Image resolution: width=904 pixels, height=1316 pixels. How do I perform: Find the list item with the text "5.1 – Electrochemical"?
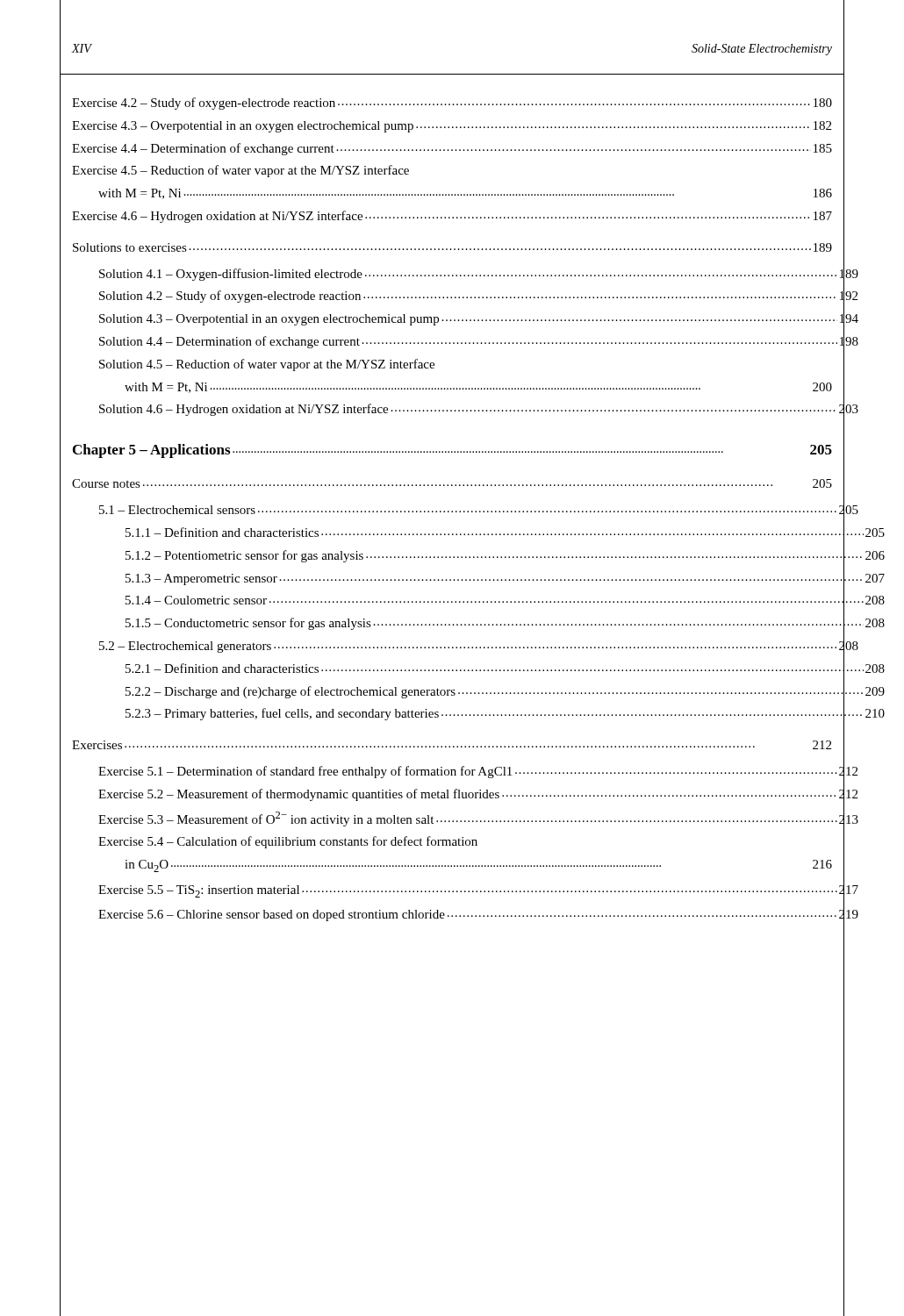click(478, 511)
